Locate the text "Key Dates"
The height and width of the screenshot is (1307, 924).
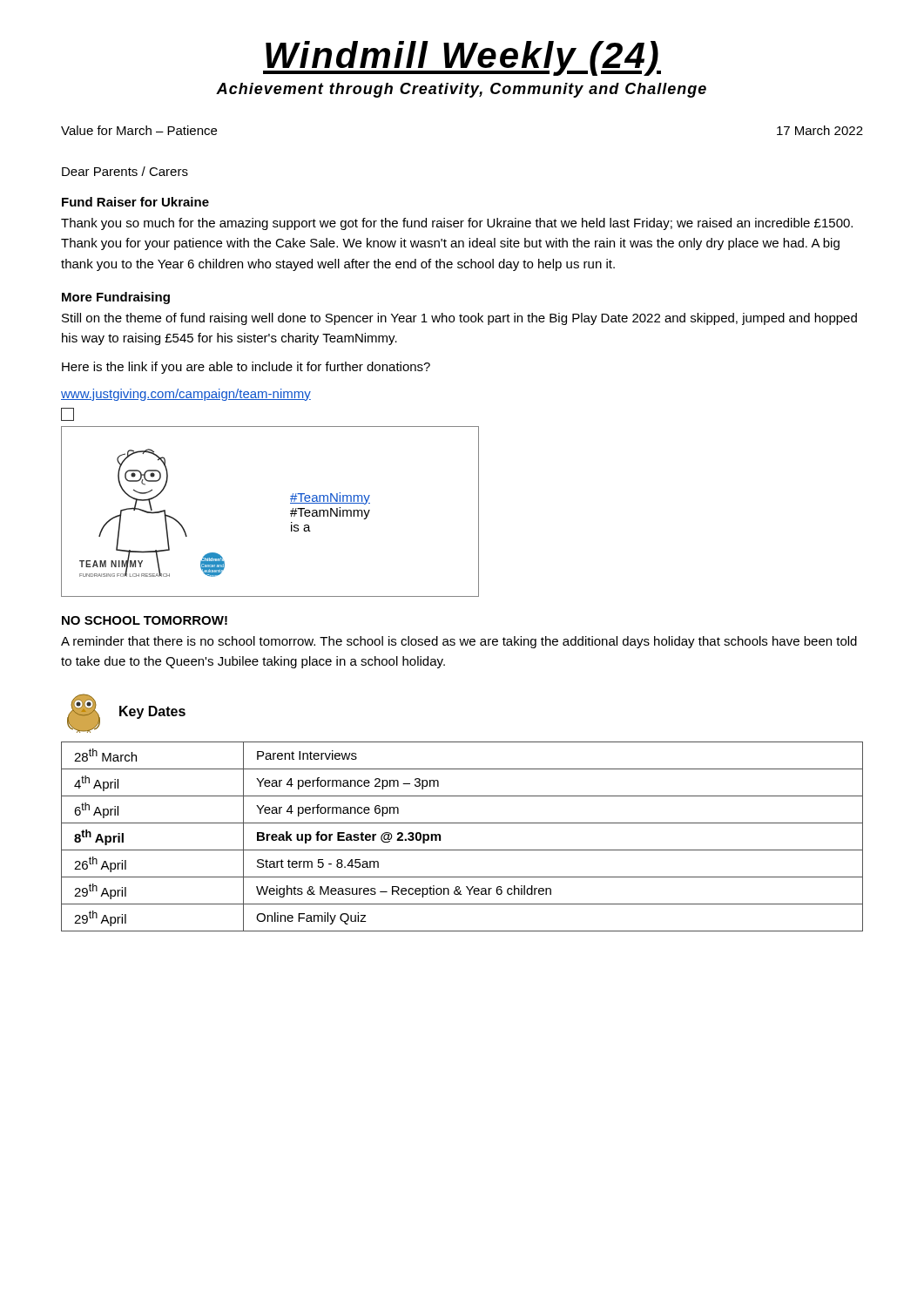[x=123, y=712]
